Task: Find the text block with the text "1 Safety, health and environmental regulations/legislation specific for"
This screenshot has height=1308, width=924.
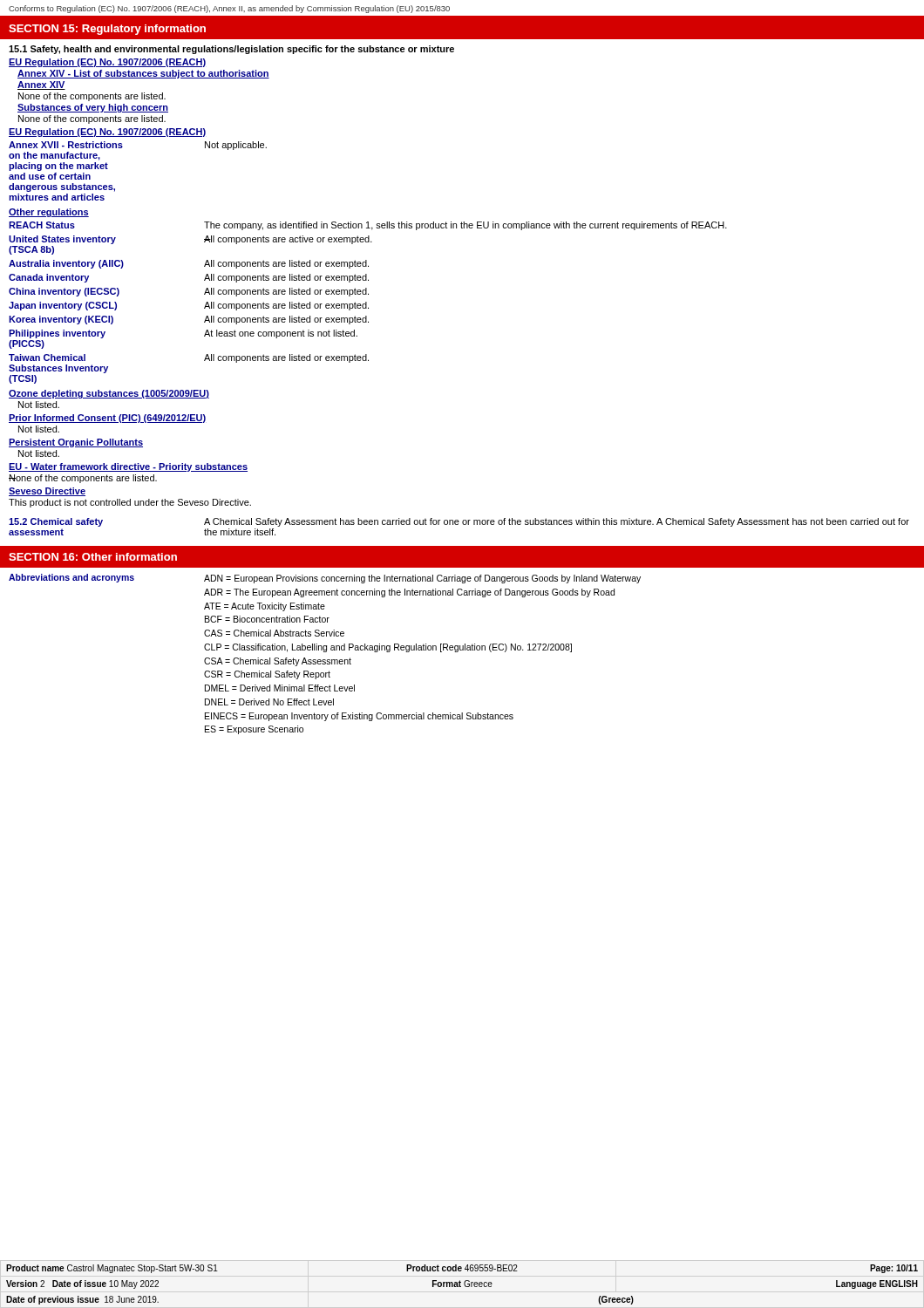Action: (x=232, y=49)
